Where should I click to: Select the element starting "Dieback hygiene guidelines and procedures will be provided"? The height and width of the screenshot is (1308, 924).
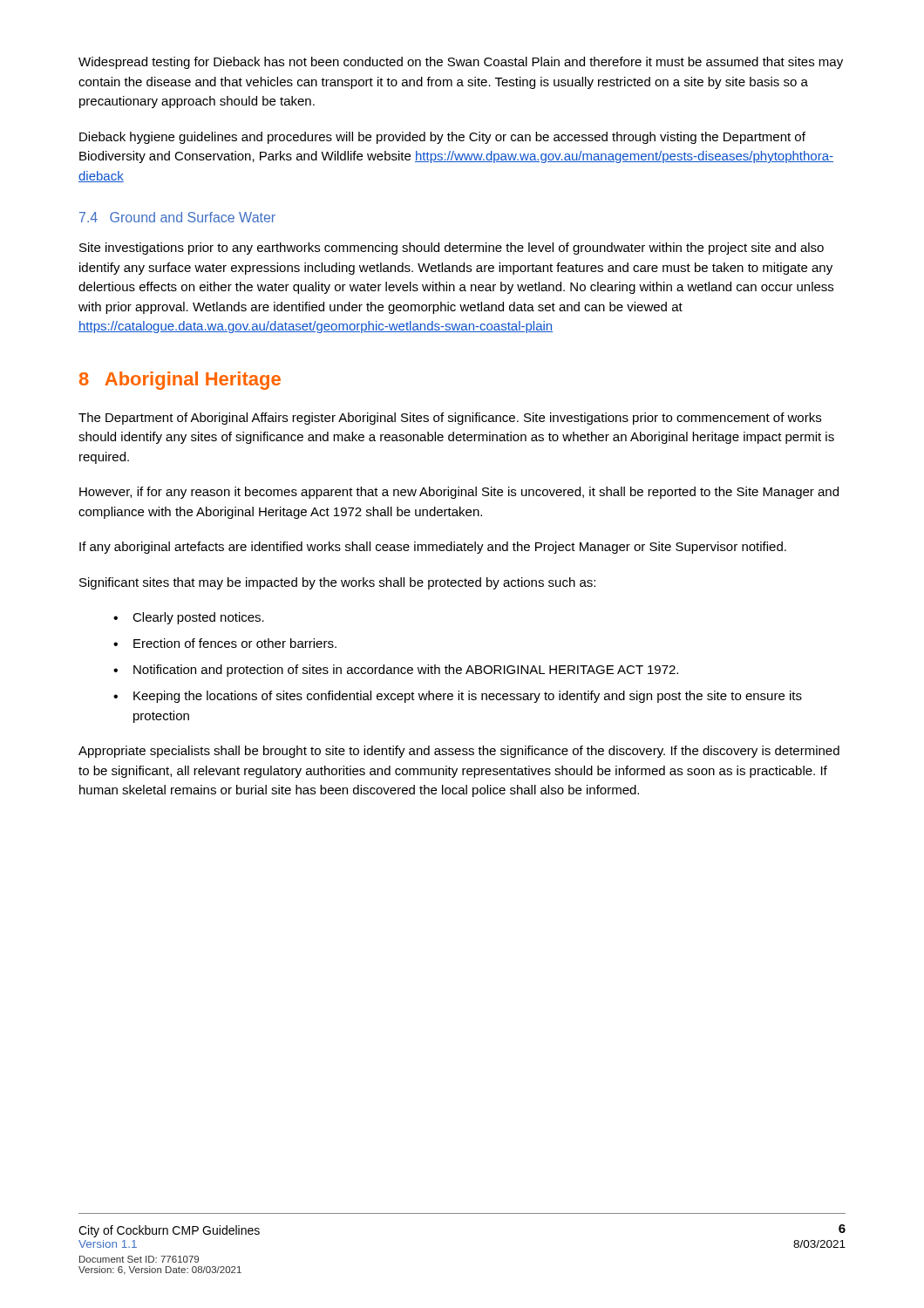point(456,156)
